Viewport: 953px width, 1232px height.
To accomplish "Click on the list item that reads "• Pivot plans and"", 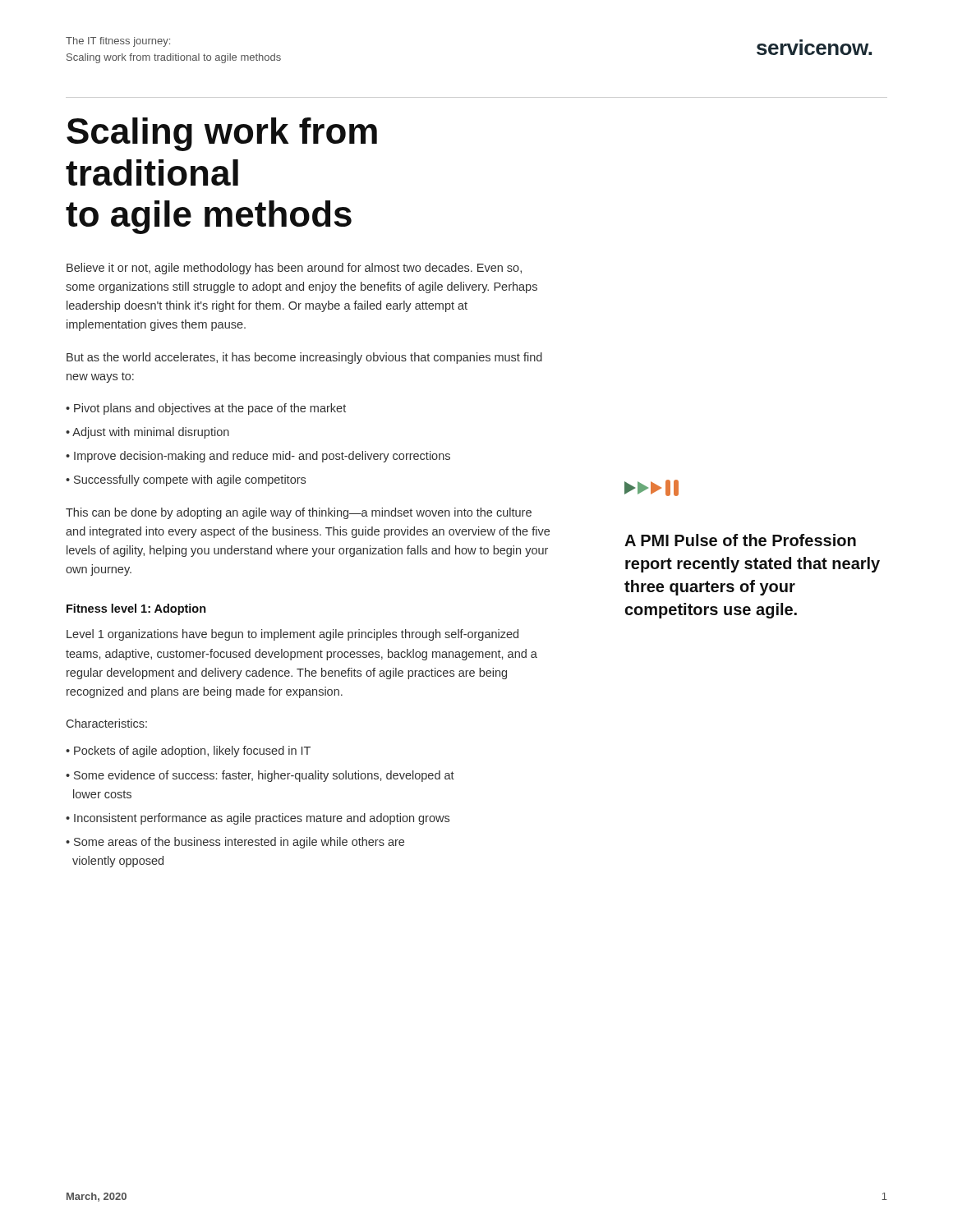I will [206, 408].
